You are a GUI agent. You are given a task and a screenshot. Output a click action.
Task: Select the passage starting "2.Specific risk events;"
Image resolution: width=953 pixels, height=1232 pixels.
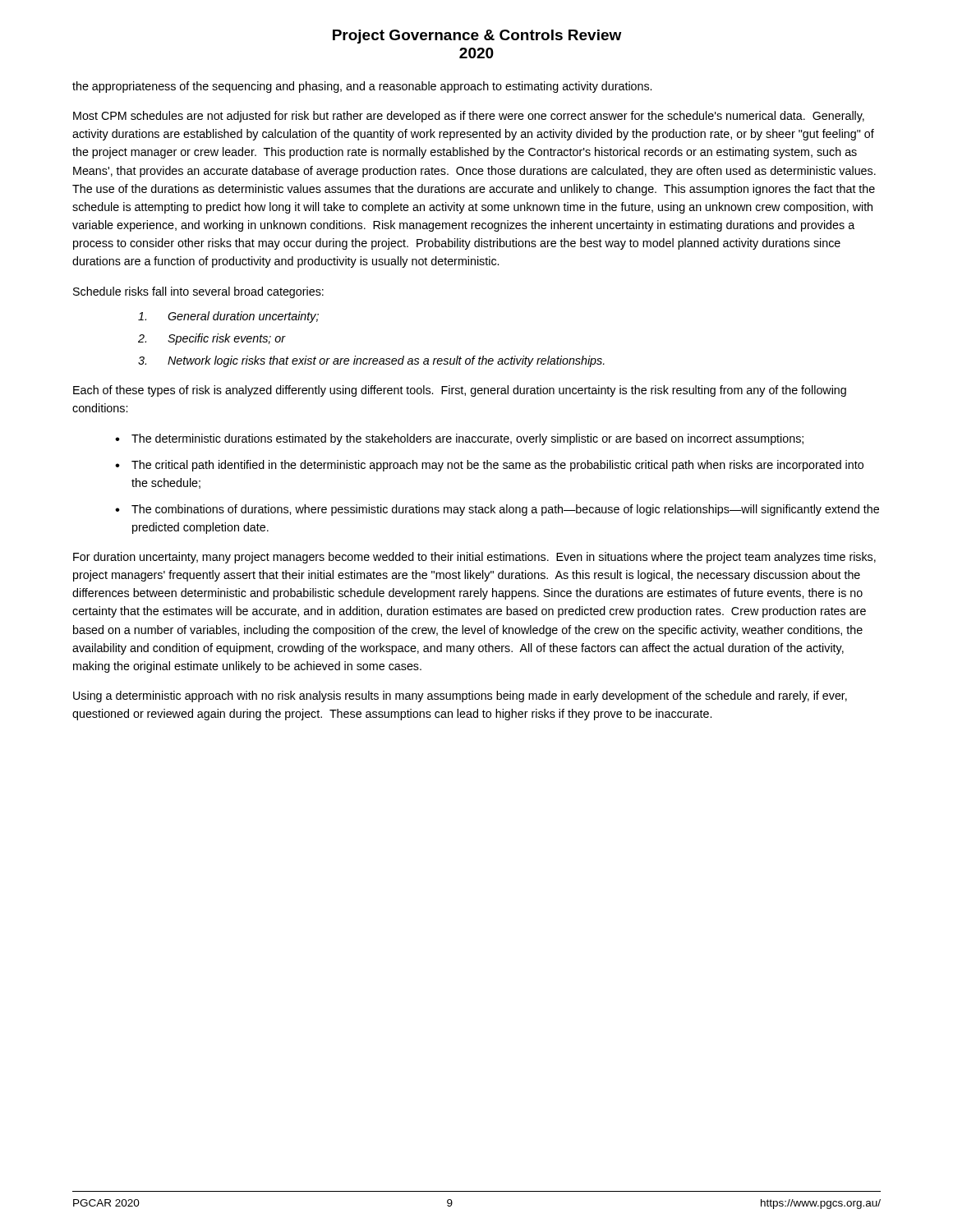click(x=212, y=338)
